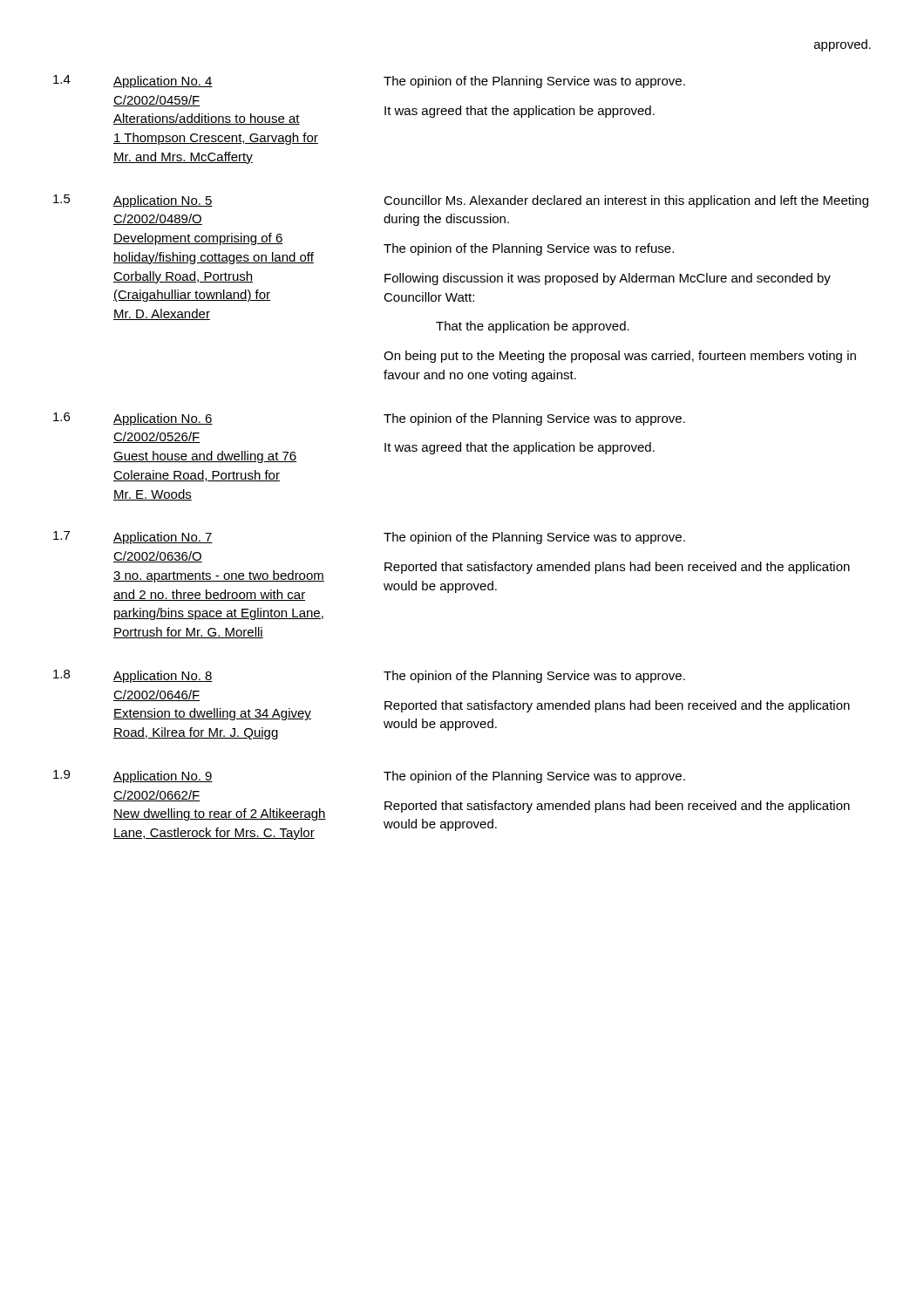The image size is (924, 1308).
Task: Click the passage that begins "Application No. 7 C/2002/0636/O"
Action: click(x=219, y=584)
